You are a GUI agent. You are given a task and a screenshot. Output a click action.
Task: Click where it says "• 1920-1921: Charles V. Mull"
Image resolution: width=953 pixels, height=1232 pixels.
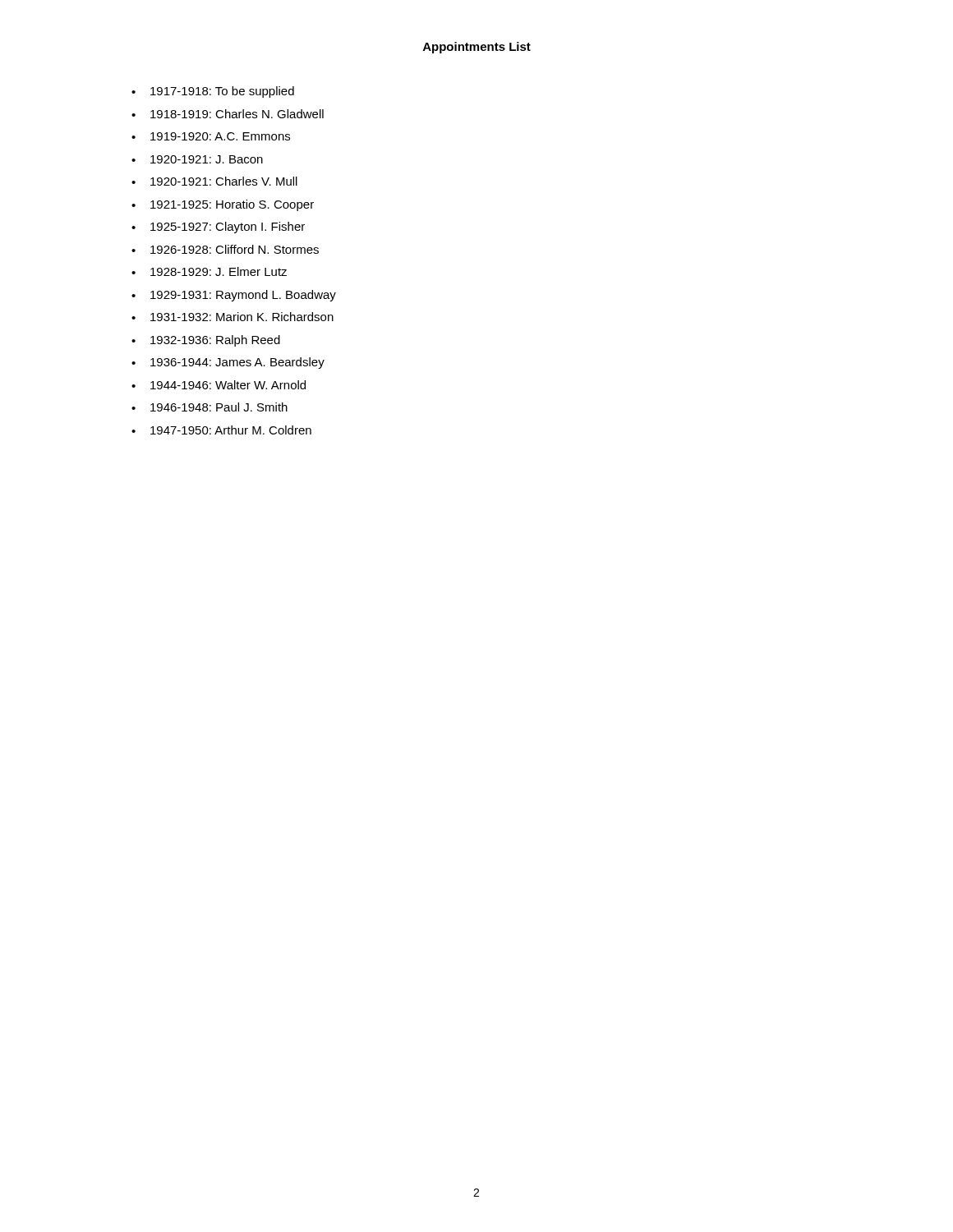[x=215, y=182]
